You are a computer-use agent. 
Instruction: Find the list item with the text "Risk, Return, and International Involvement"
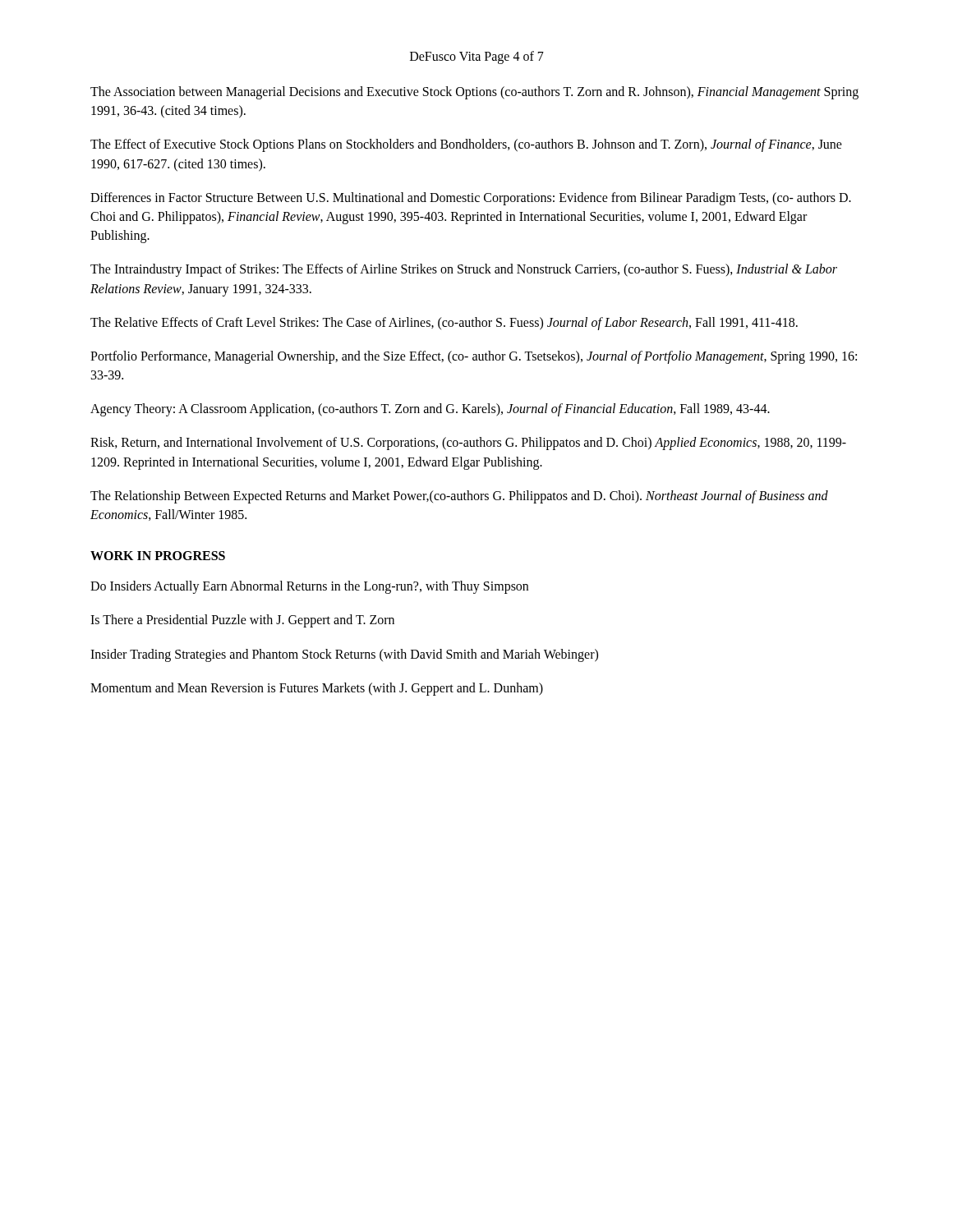468,452
